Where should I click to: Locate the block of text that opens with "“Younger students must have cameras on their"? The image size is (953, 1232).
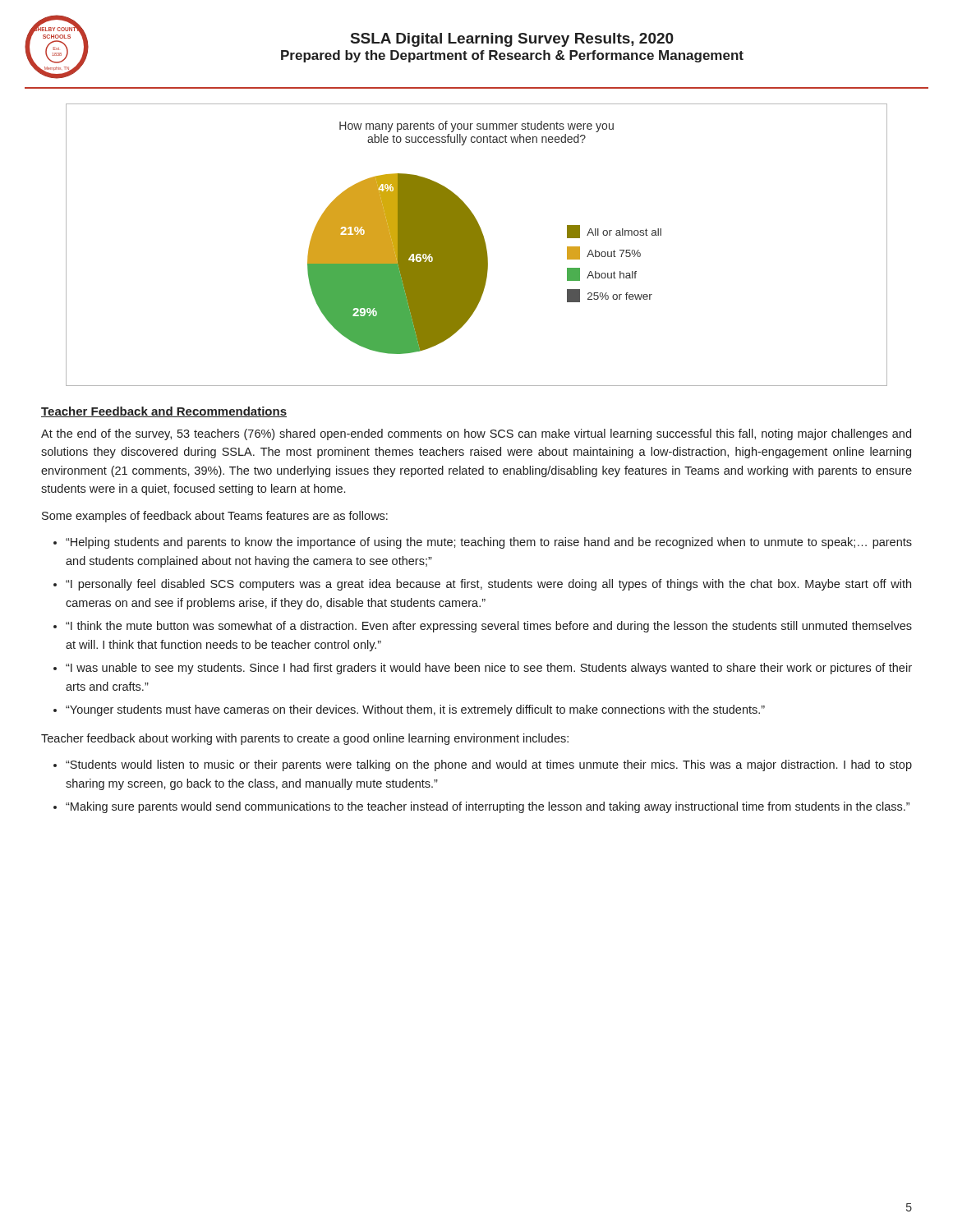click(415, 710)
